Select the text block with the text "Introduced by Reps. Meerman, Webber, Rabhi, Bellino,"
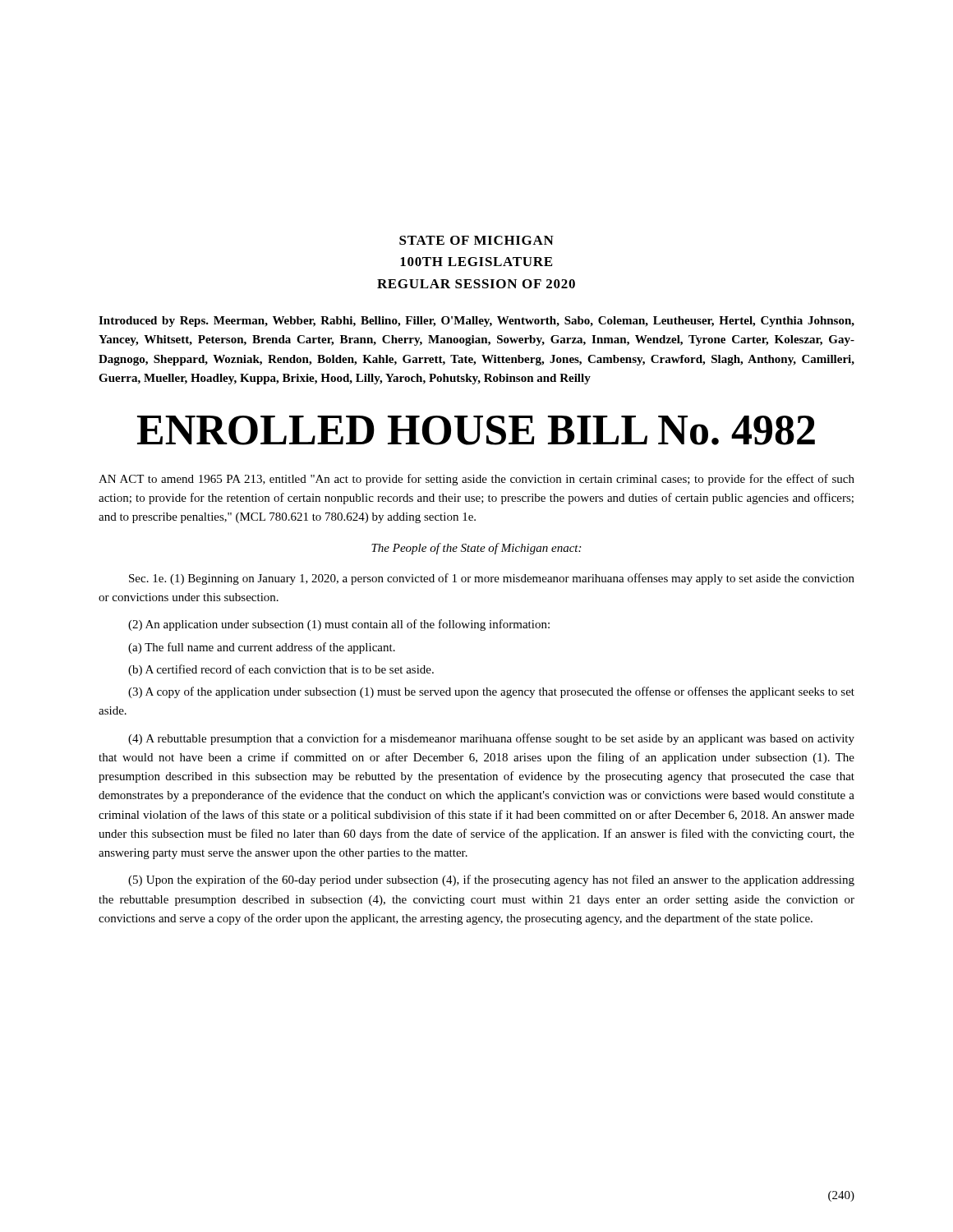This screenshot has width=953, height=1232. pyautogui.click(x=476, y=349)
